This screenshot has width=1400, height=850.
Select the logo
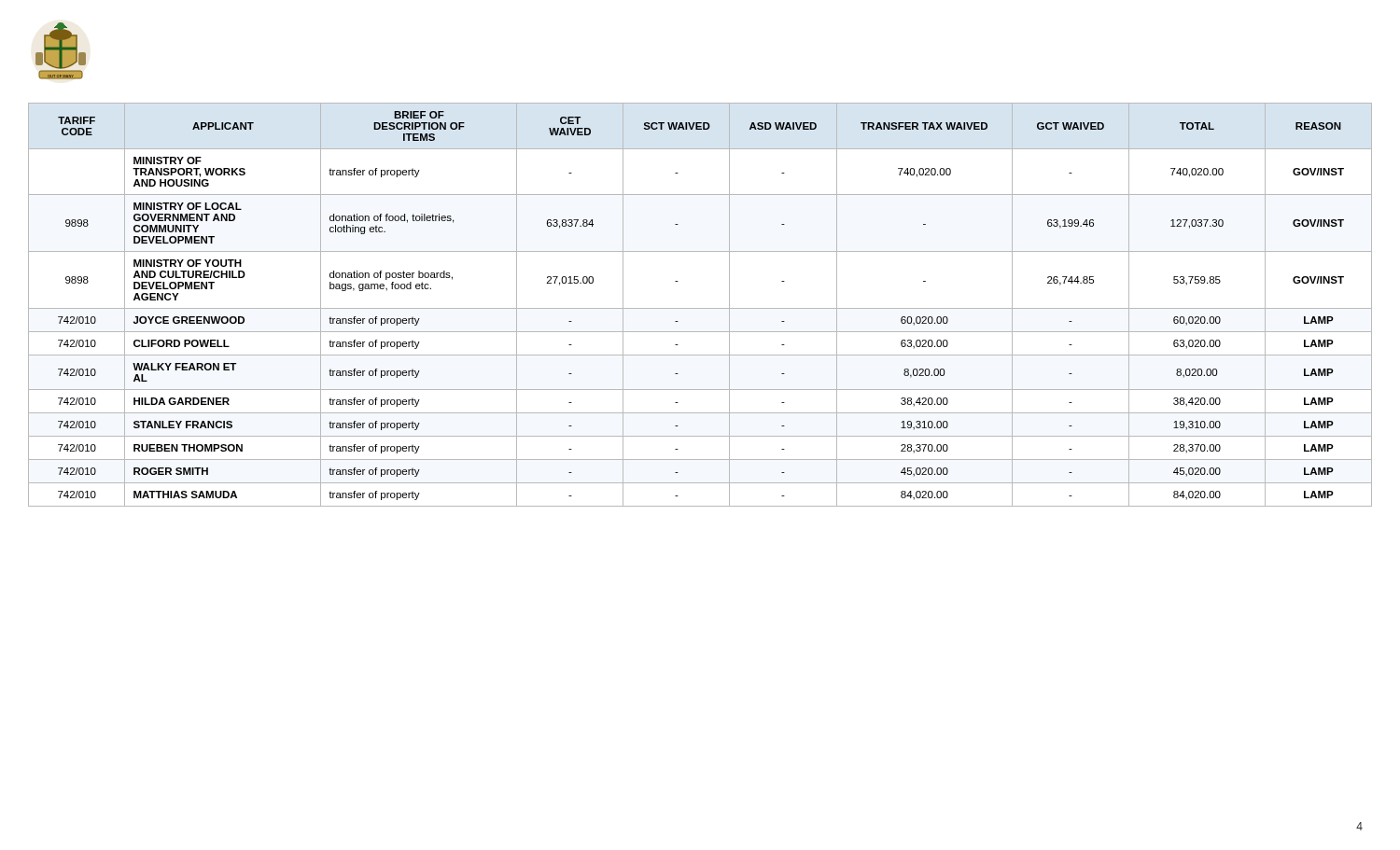[61, 52]
